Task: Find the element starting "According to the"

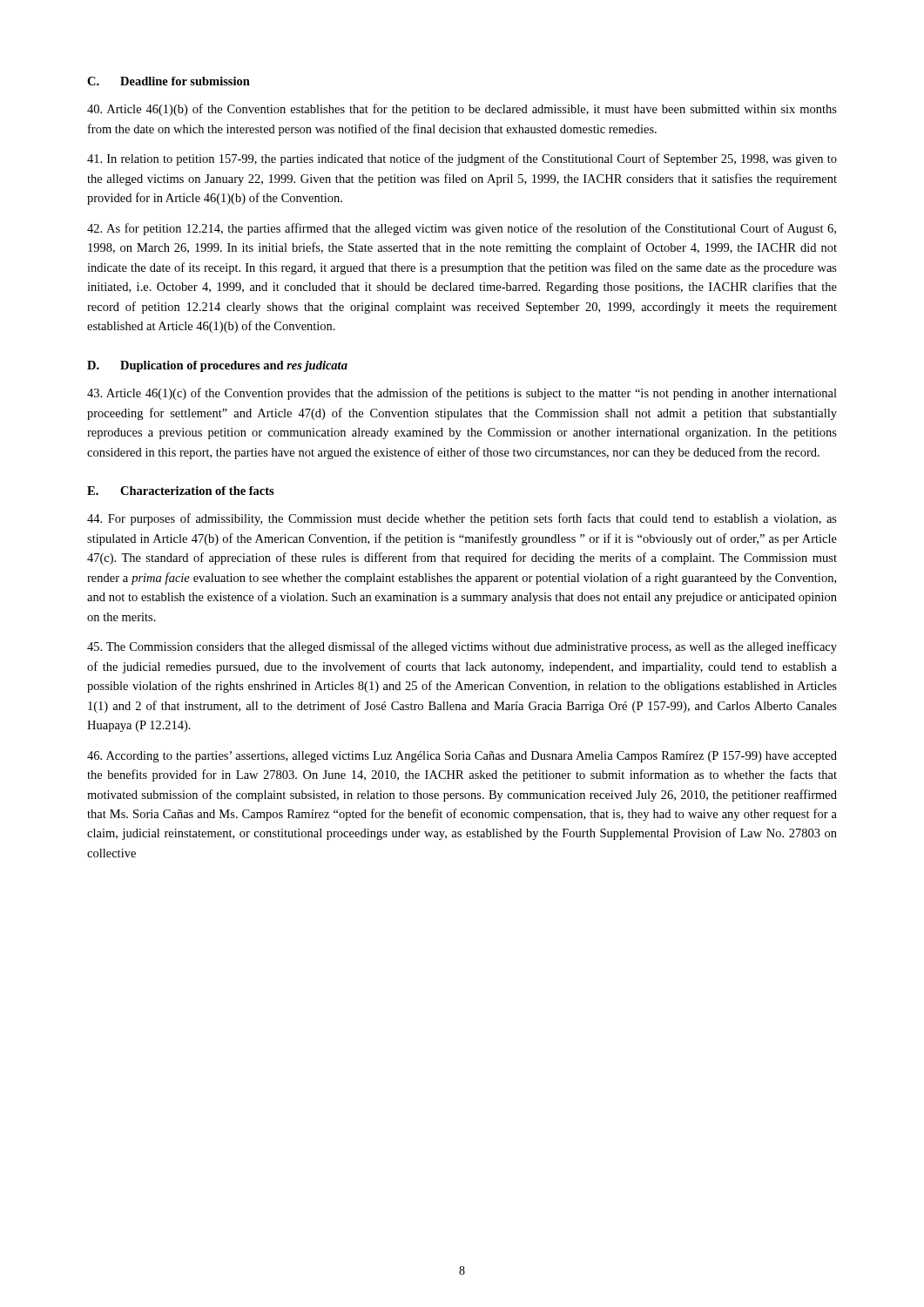Action: pyautogui.click(x=462, y=804)
